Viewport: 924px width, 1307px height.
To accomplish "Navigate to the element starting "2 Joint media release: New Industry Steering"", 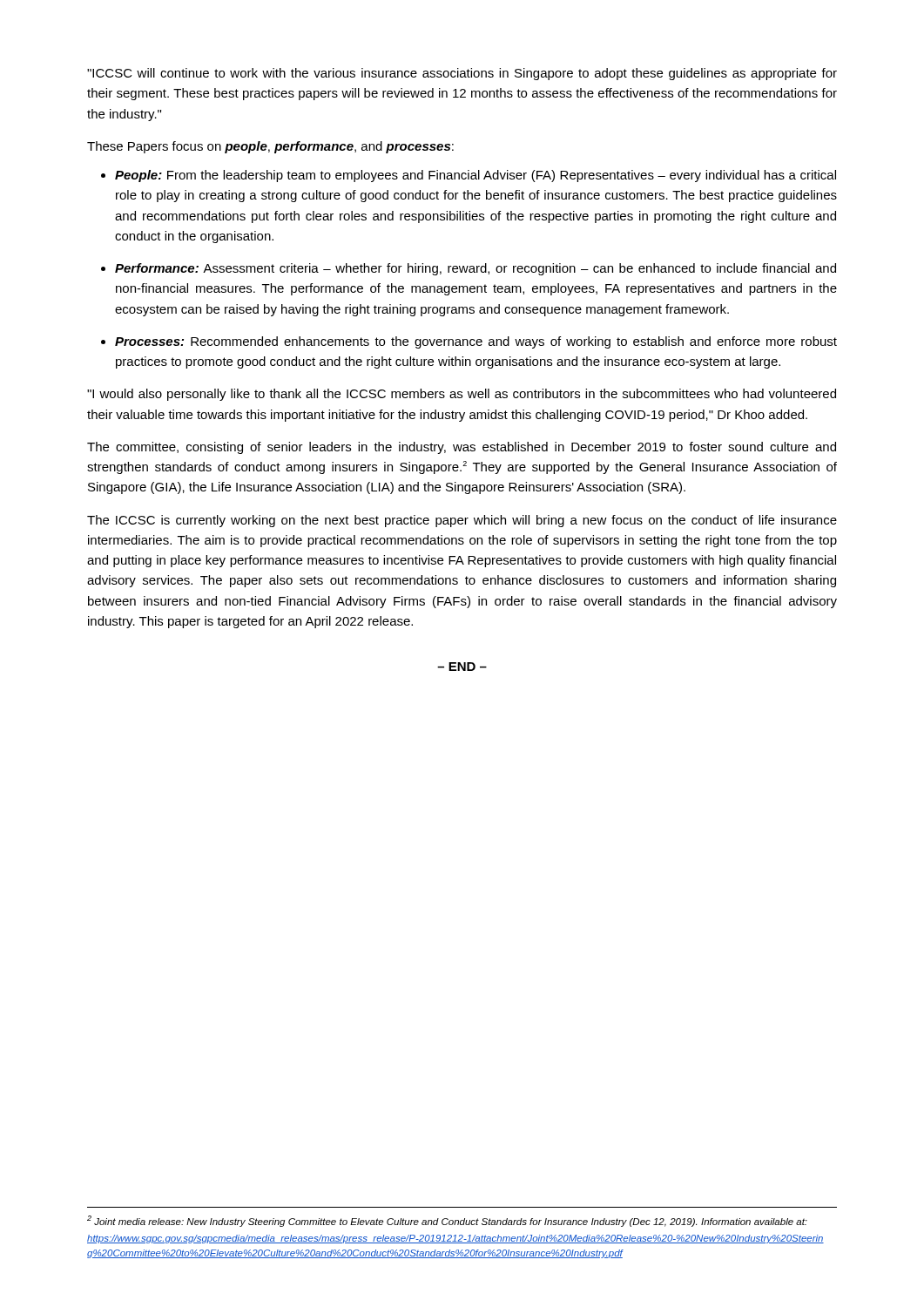I will tap(447, 1220).
